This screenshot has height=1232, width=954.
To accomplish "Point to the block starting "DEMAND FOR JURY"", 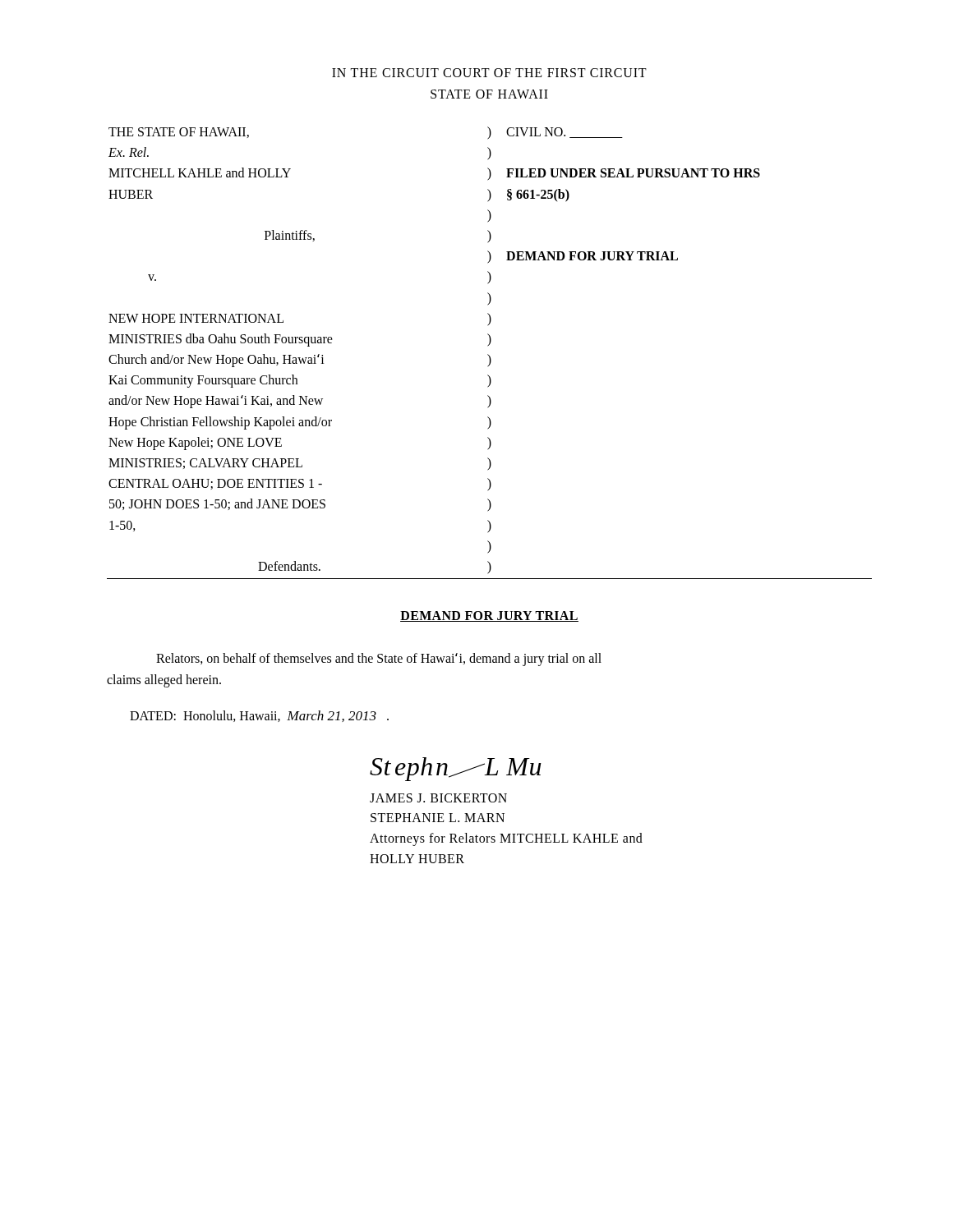I will 489,616.
